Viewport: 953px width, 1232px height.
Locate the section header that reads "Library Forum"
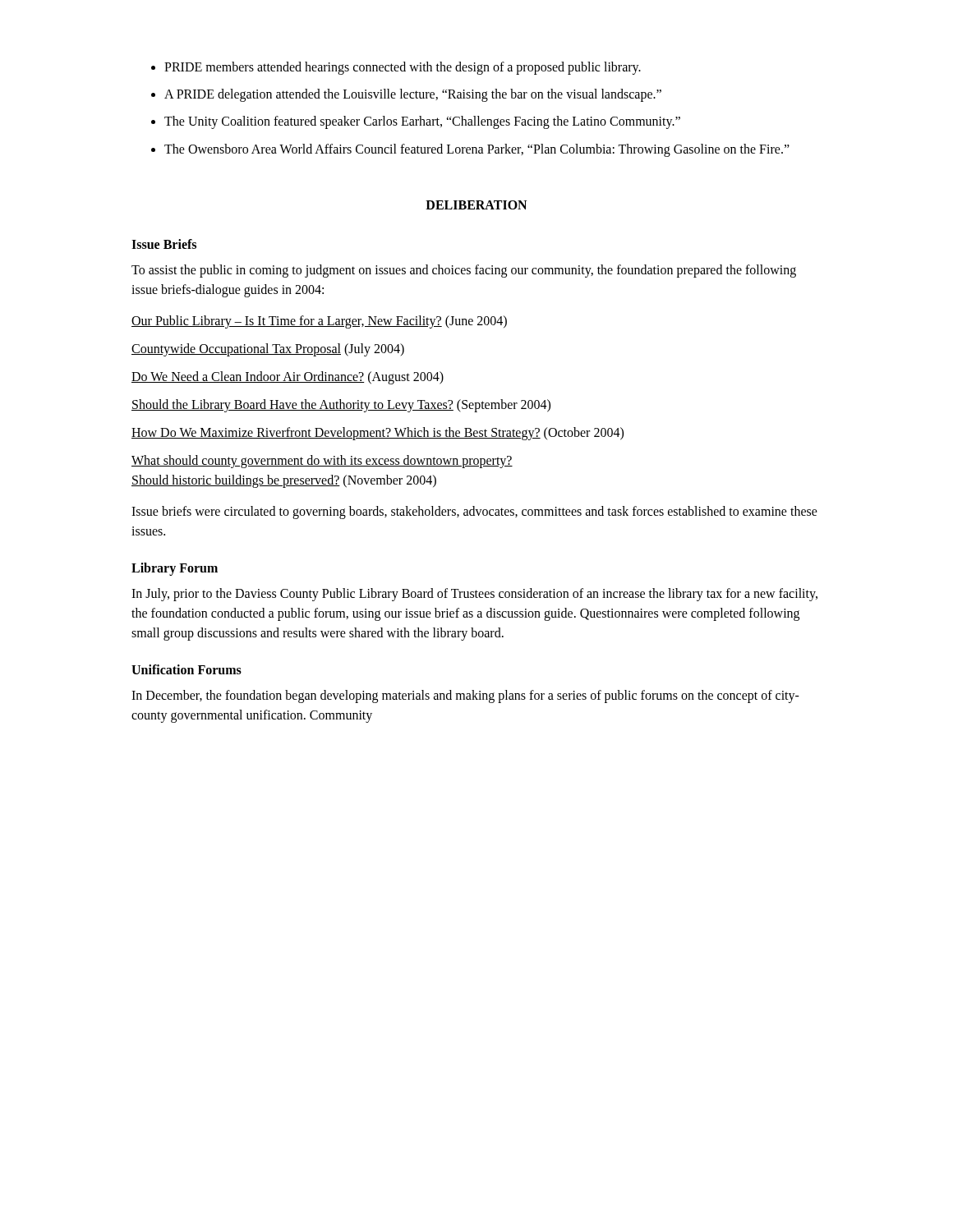click(x=175, y=568)
